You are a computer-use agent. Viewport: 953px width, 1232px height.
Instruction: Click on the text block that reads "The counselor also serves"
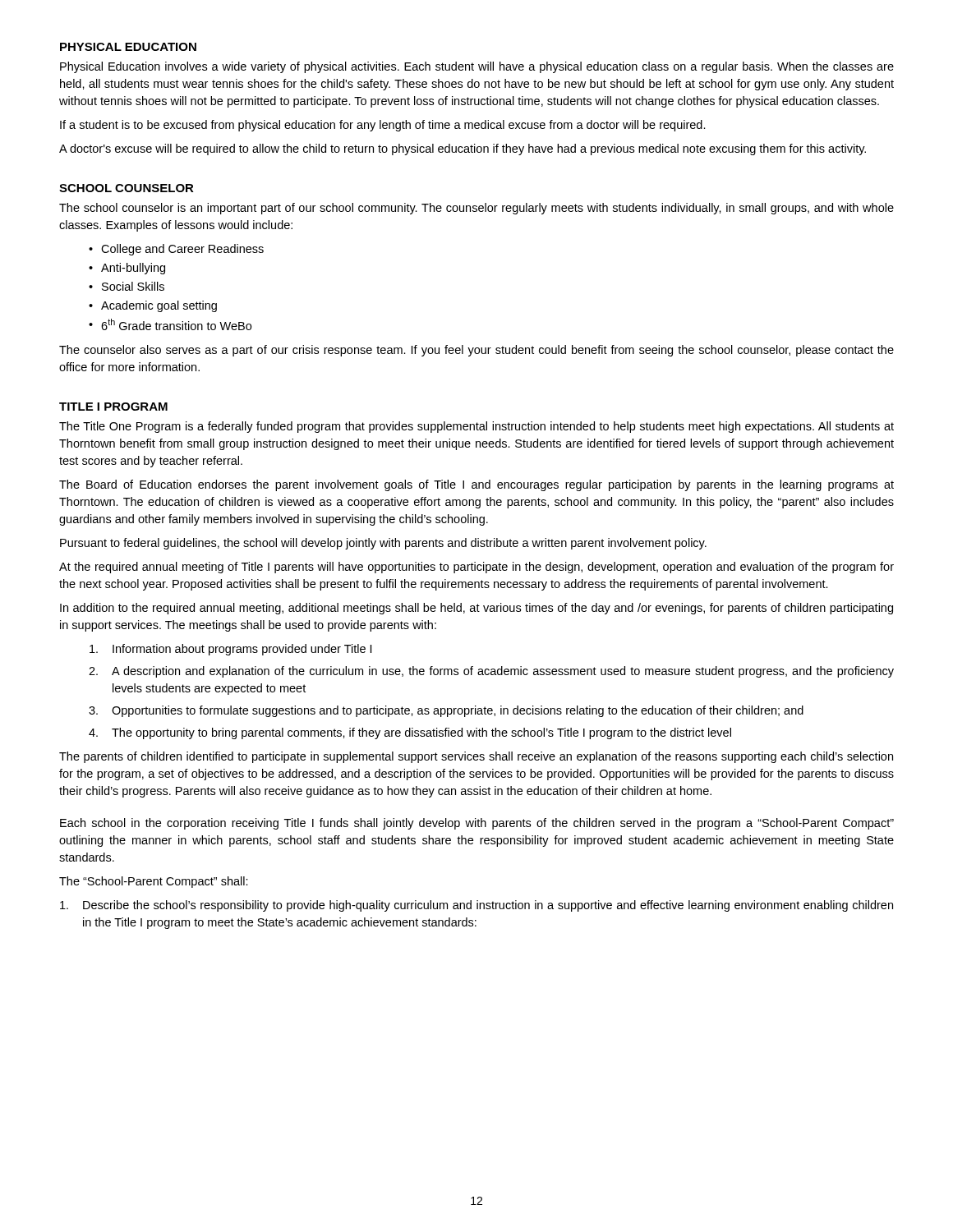476,359
